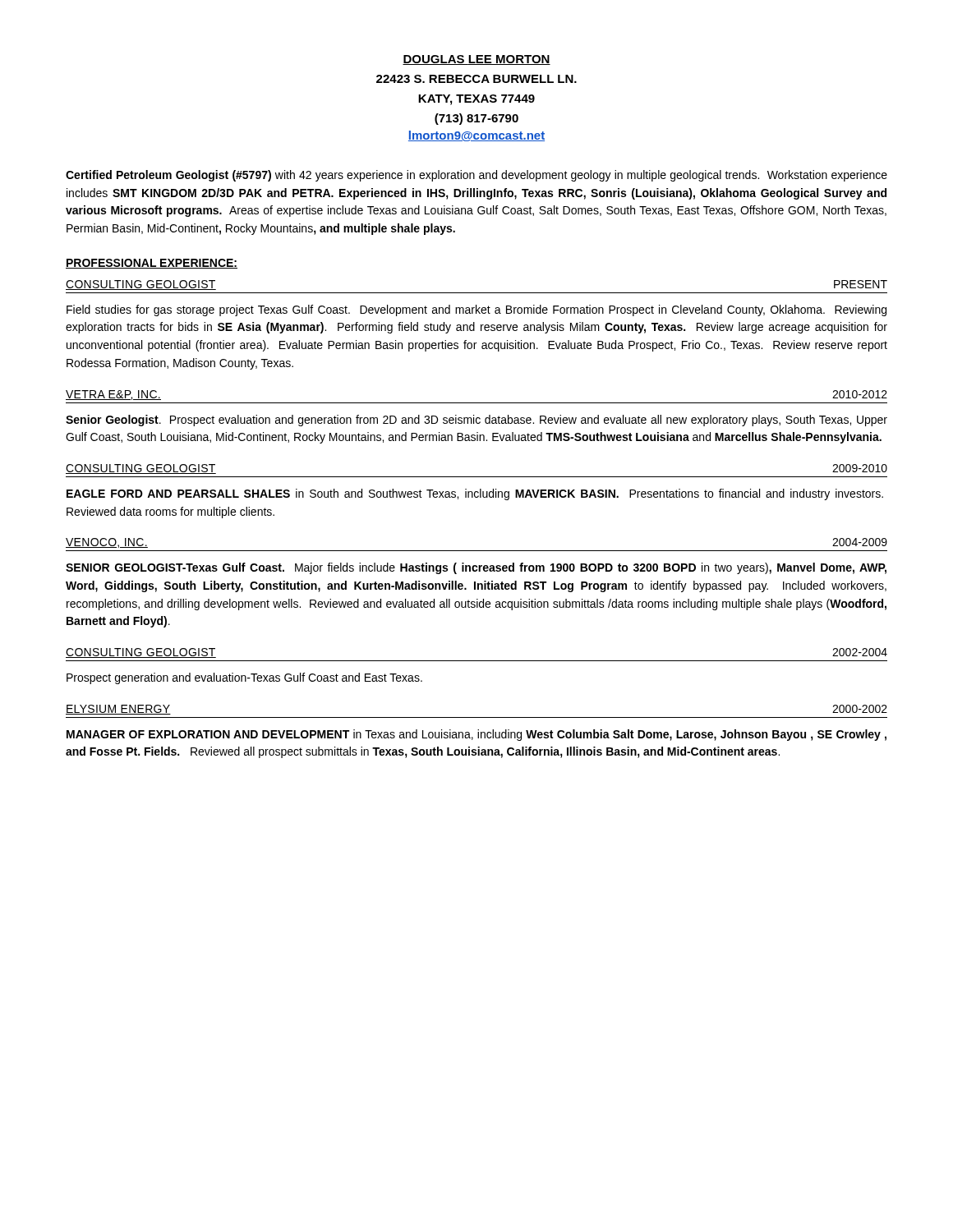Click on the passage starting "ELYSIUM ENERGY 2000-2002"

(476, 709)
